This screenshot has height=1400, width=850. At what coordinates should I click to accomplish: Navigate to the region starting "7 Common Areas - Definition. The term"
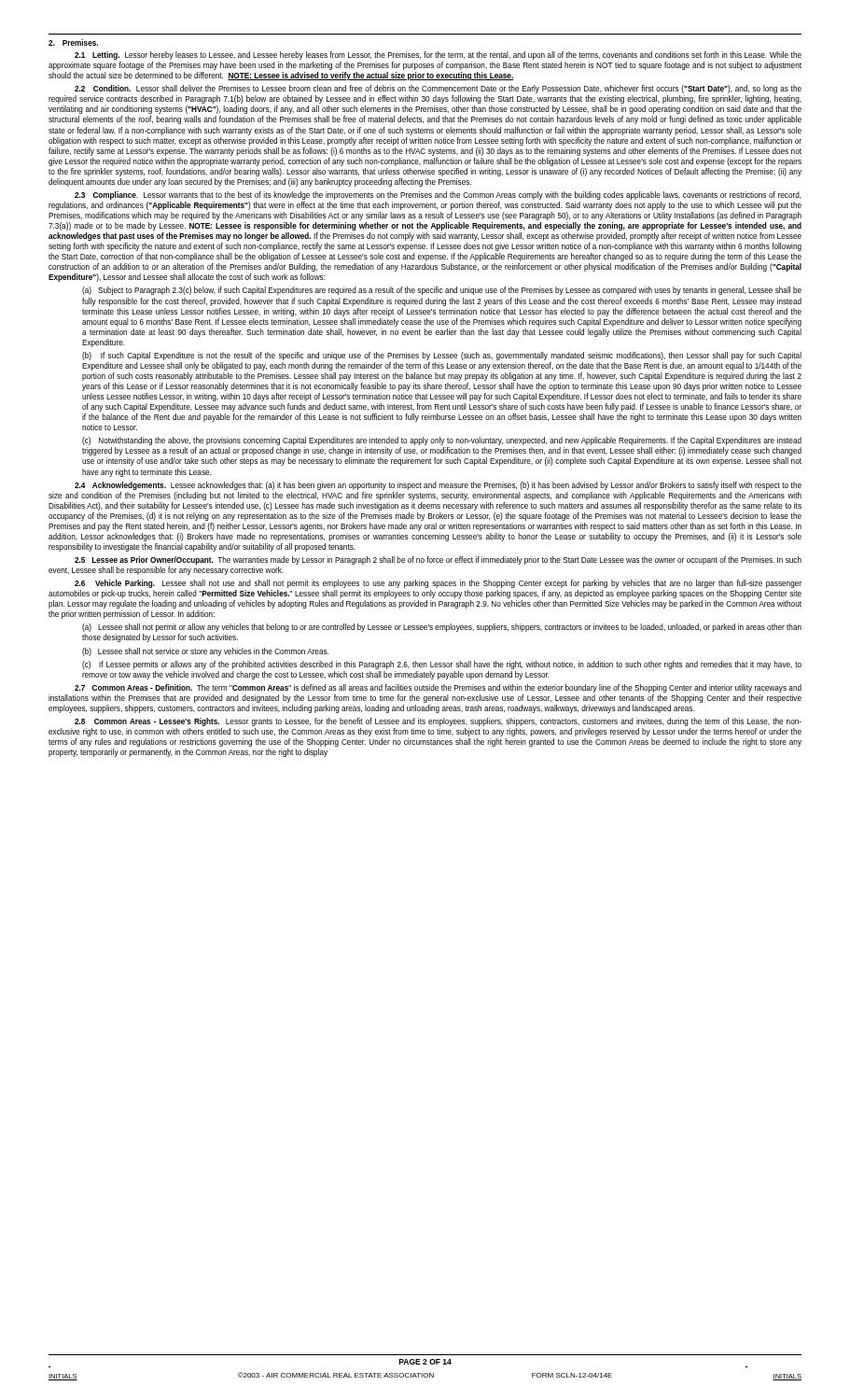[x=425, y=698]
